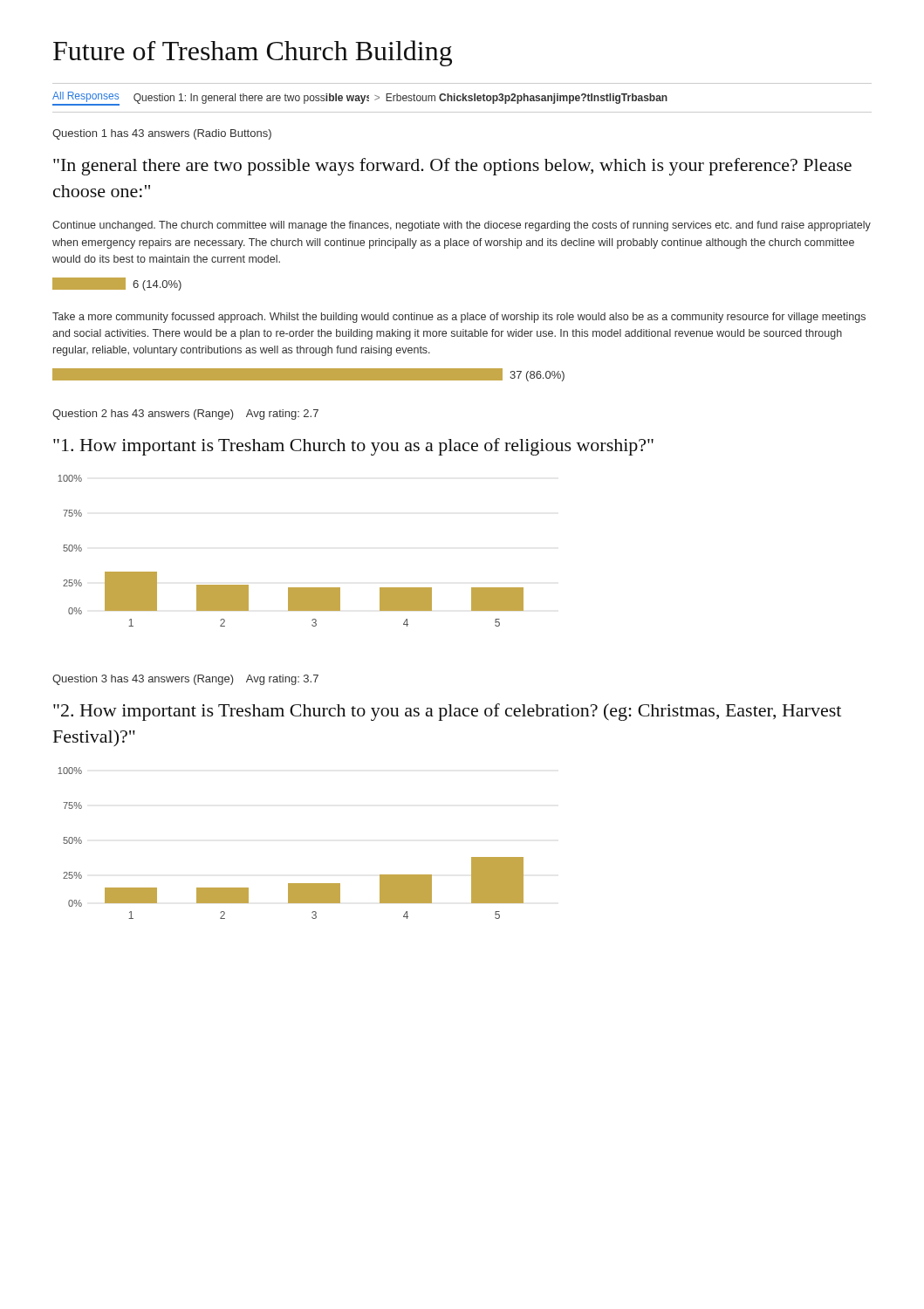Select the text block with the text "Take a more community focussed approach. Whilst"

459,333
